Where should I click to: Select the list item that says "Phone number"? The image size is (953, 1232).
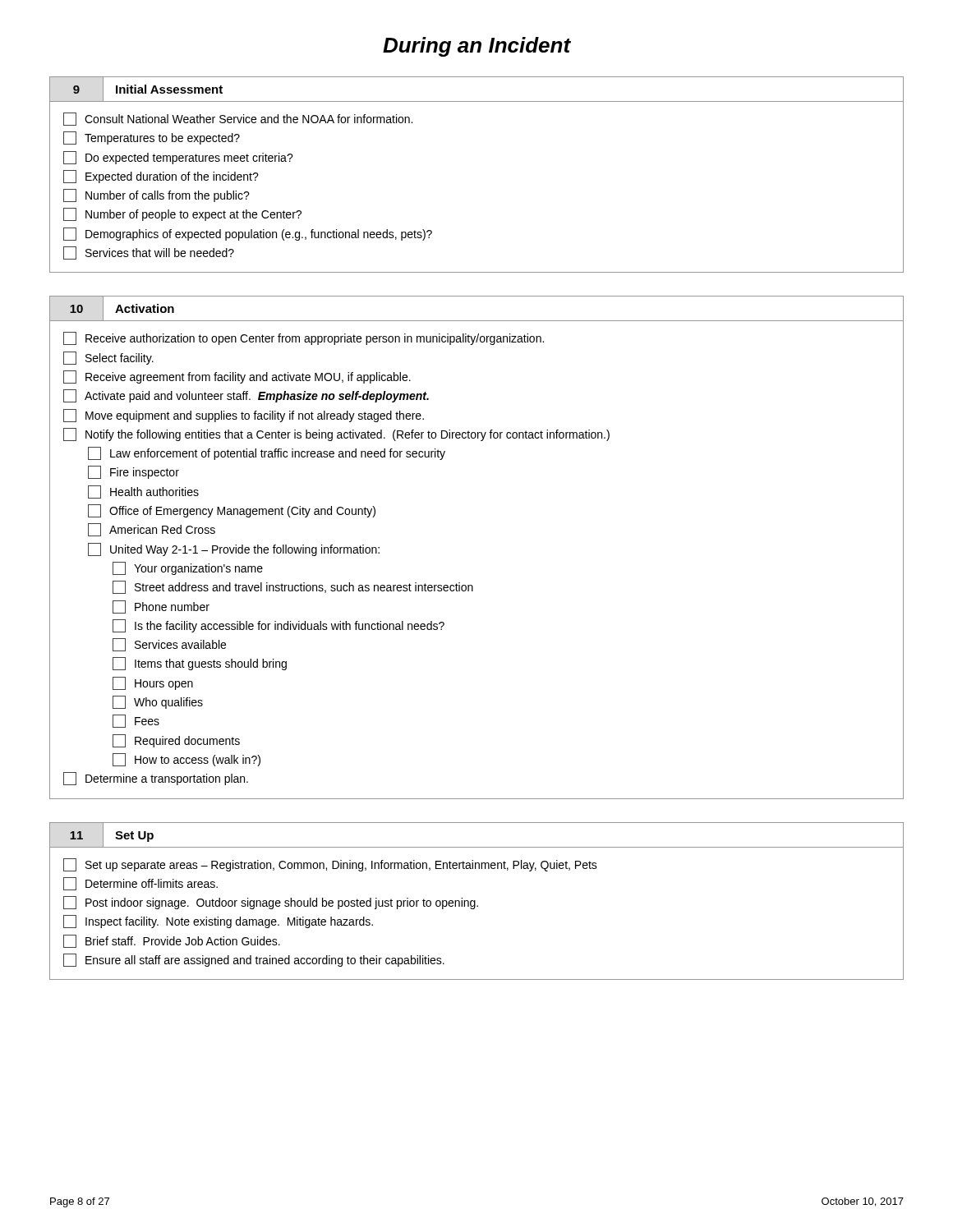pos(161,607)
